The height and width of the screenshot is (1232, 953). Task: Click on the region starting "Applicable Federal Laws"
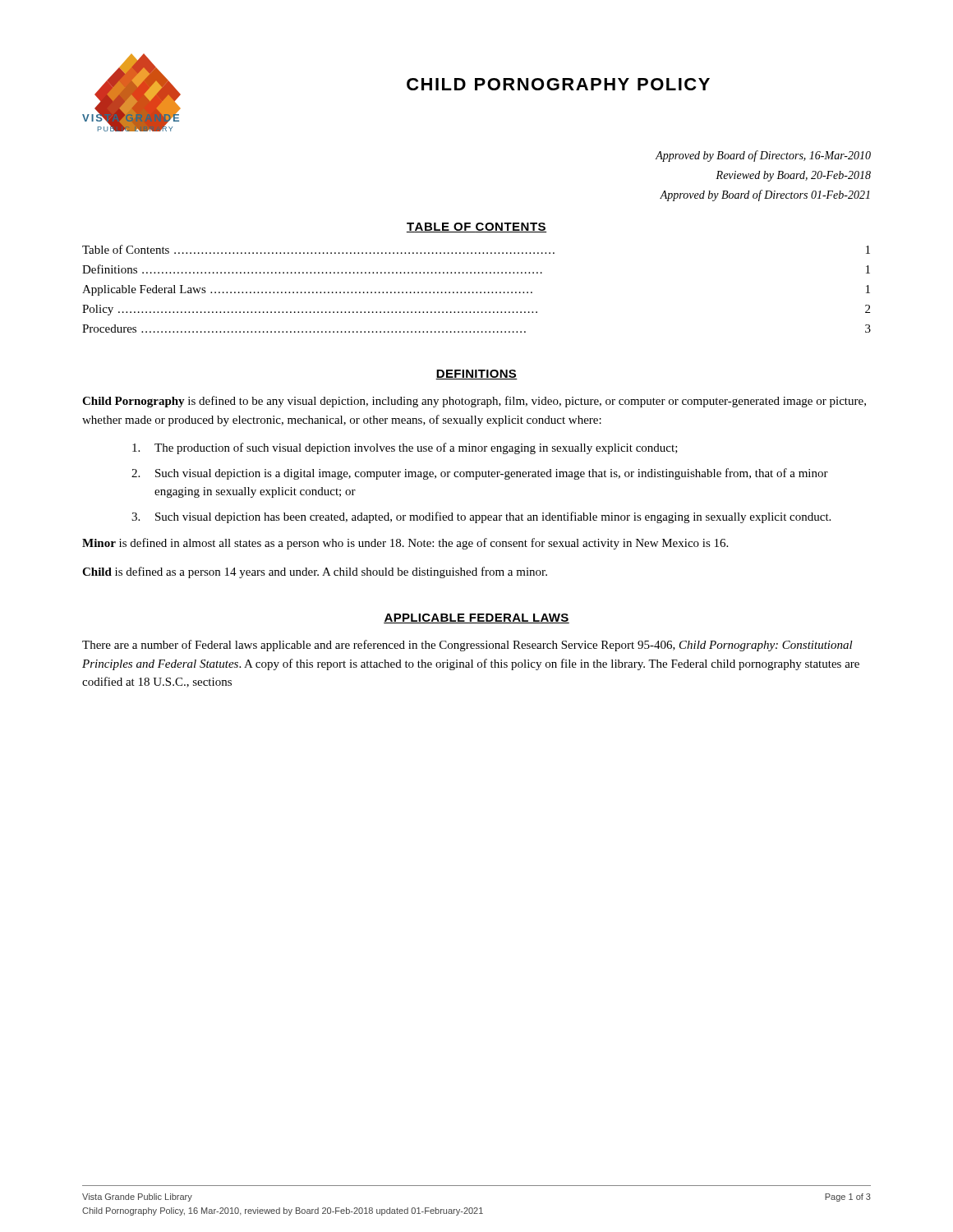pyautogui.click(x=476, y=290)
